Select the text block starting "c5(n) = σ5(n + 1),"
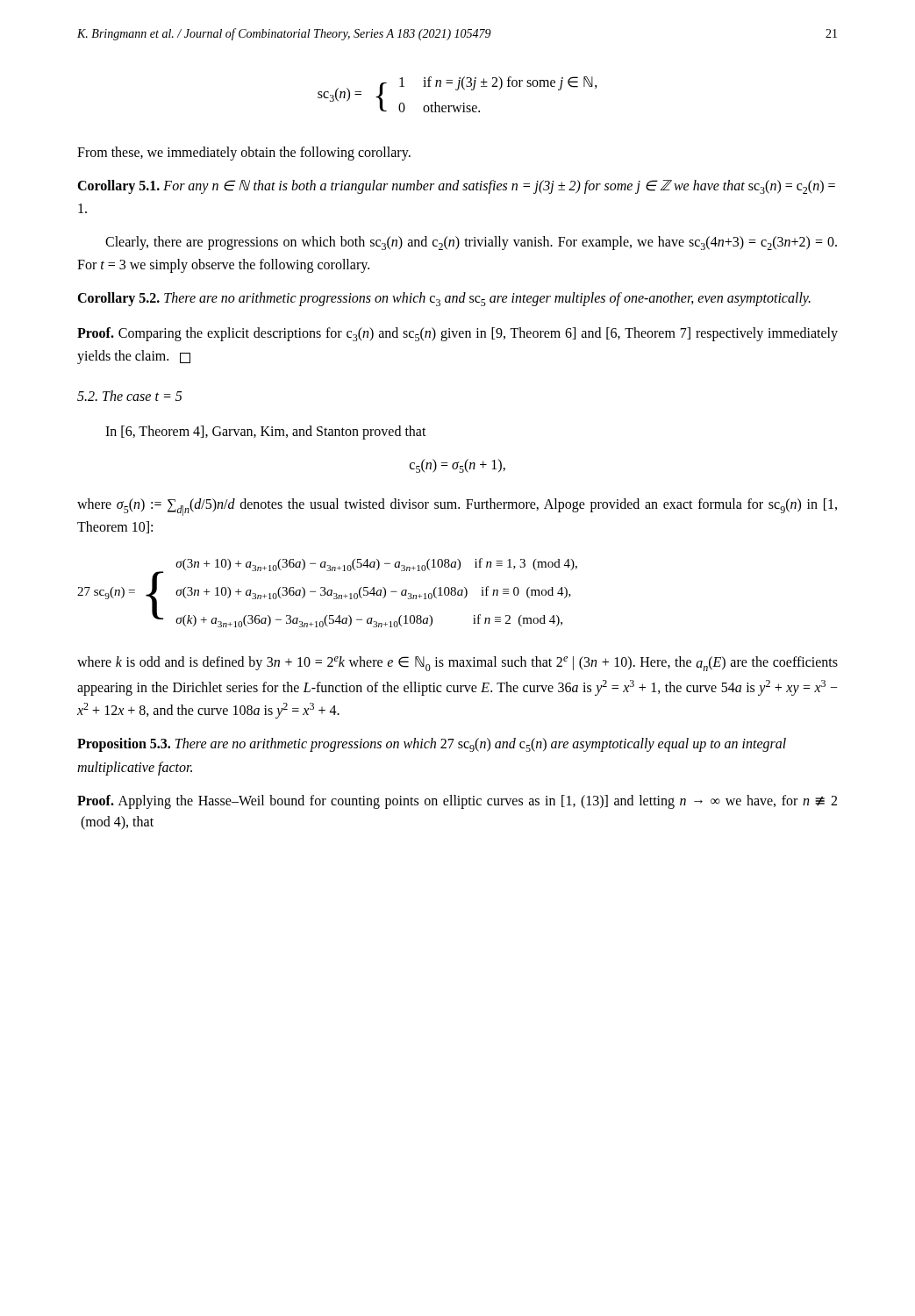 pos(458,467)
